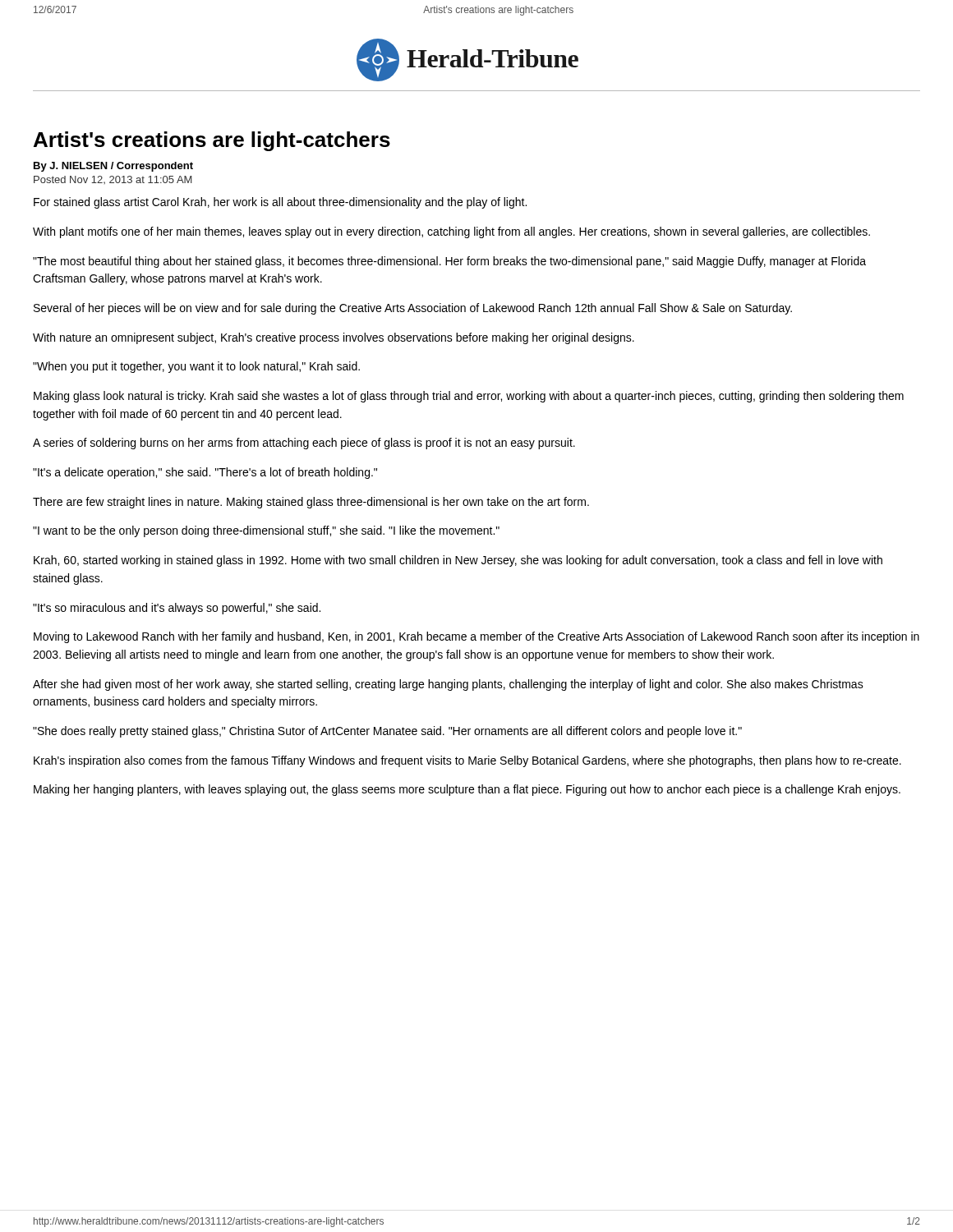953x1232 pixels.
Task: Click the passage that begins ""It's so miraculous and it's always so"
Action: click(177, 607)
